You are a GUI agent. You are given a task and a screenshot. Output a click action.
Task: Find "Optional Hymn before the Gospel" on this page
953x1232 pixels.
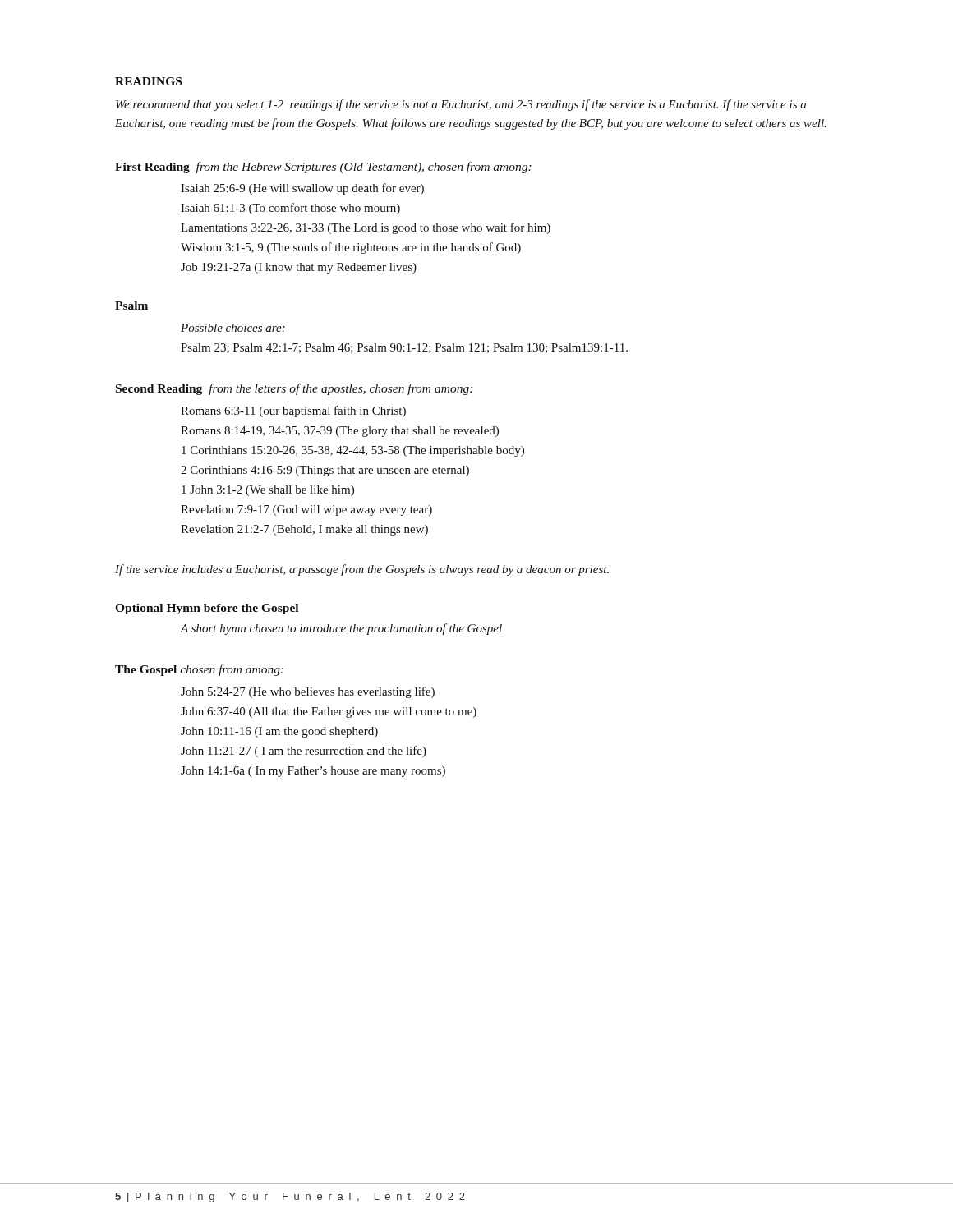[207, 608]
